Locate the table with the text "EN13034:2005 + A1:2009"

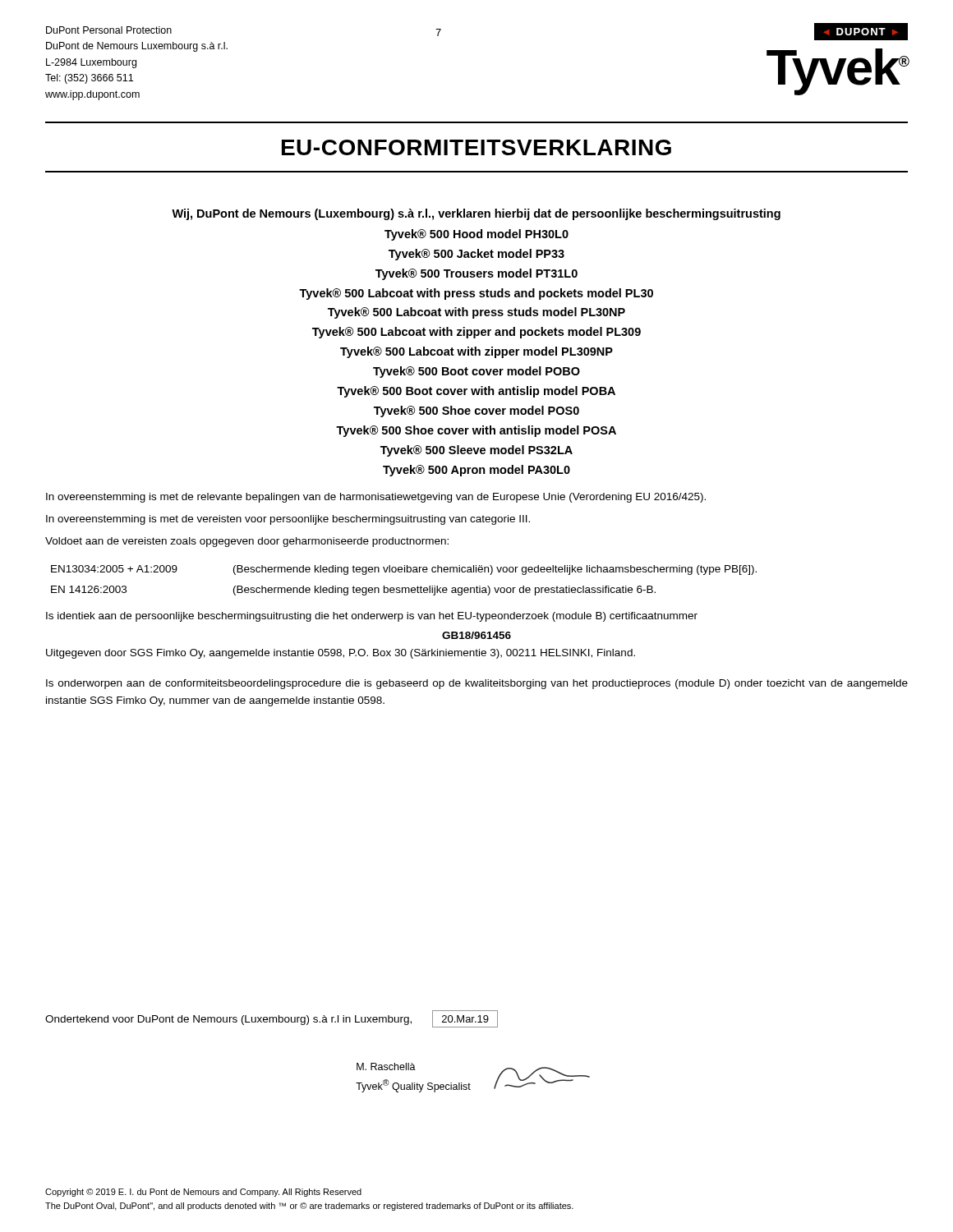coord(476,579)
